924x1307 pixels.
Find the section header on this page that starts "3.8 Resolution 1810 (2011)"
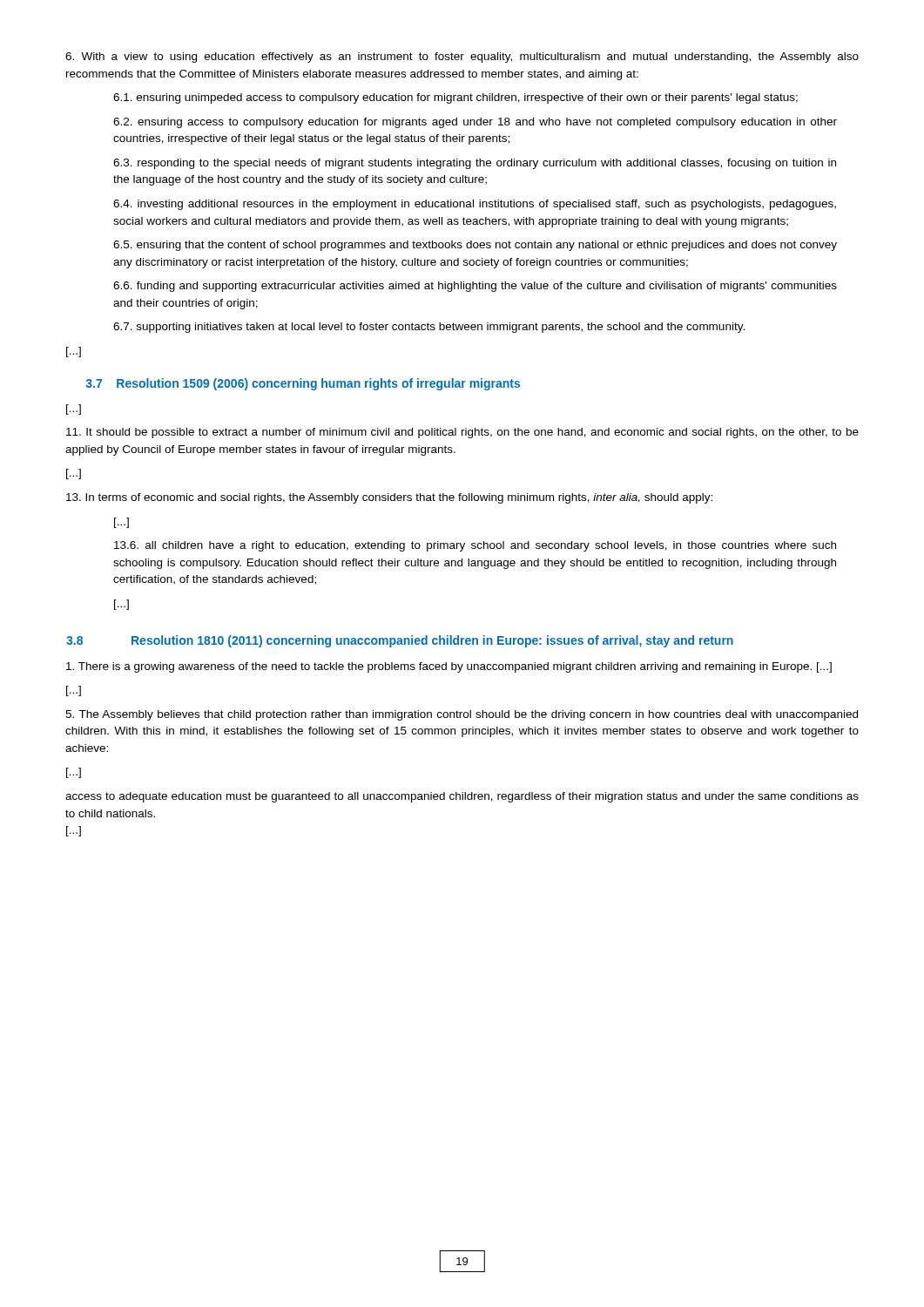[462, 641]
